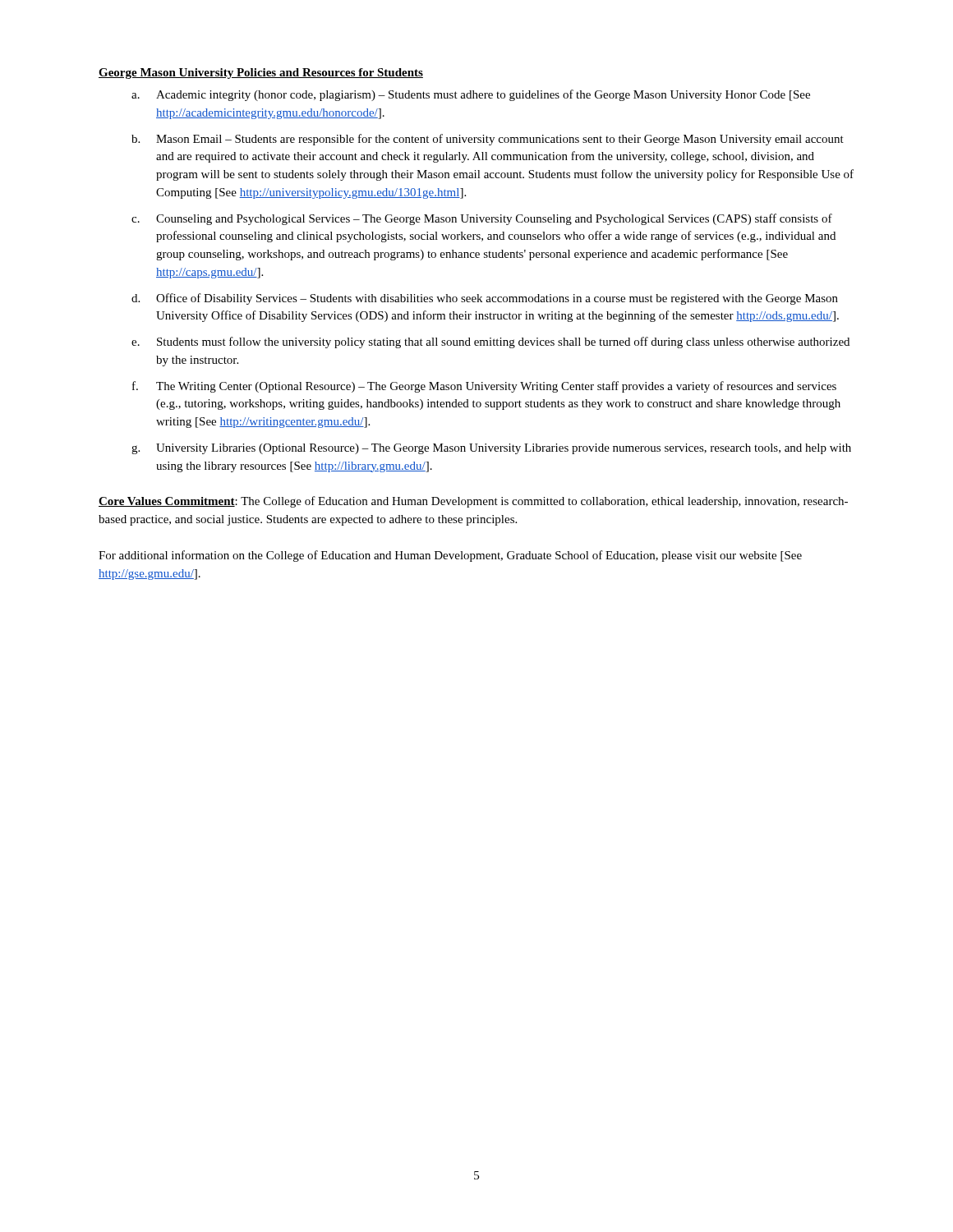Point to the block beginning "For additional information on the College of Education"
The image size is (953, 1232).
(450, 564)
